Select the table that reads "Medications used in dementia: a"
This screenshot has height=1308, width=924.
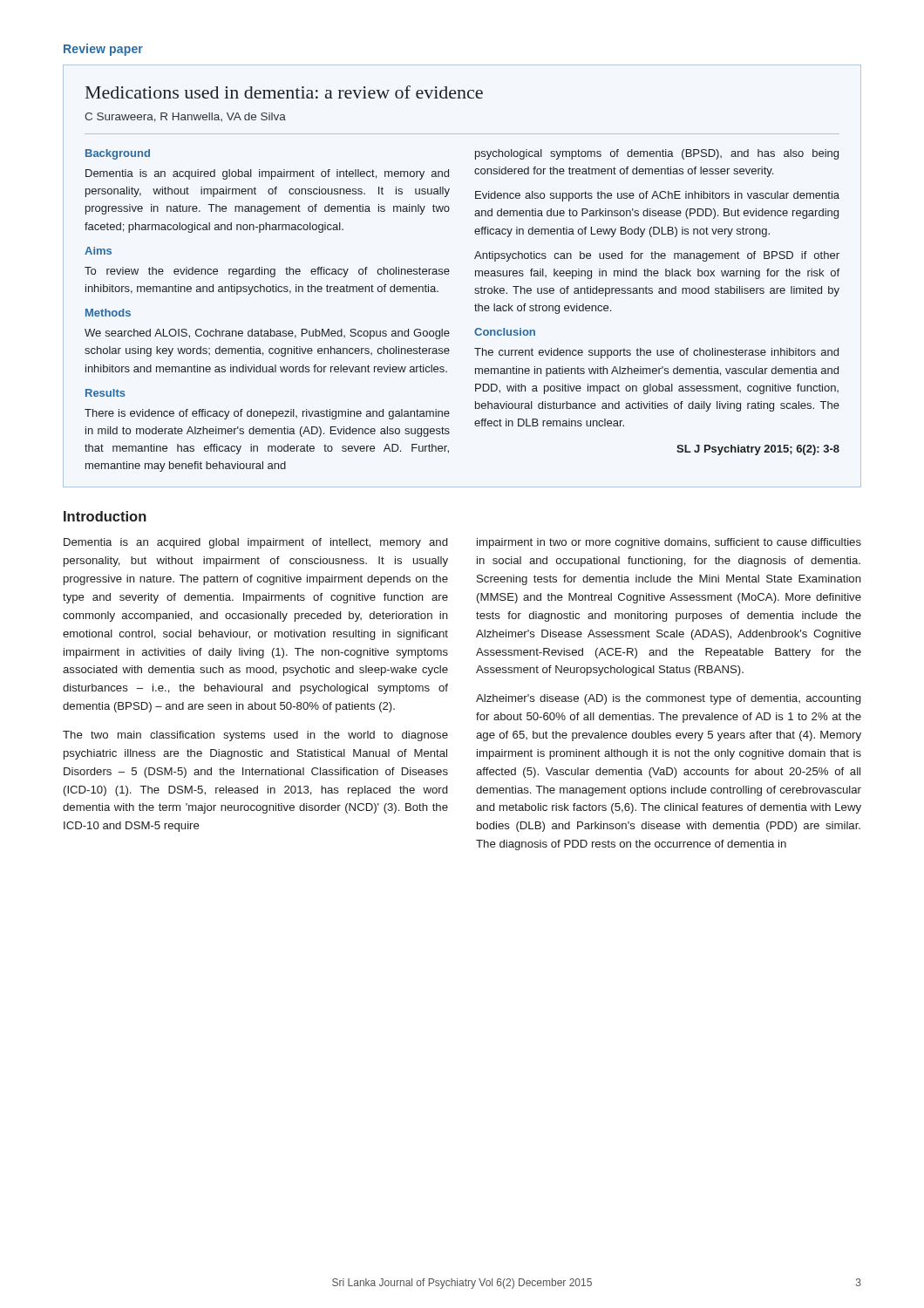pos(462,276)
